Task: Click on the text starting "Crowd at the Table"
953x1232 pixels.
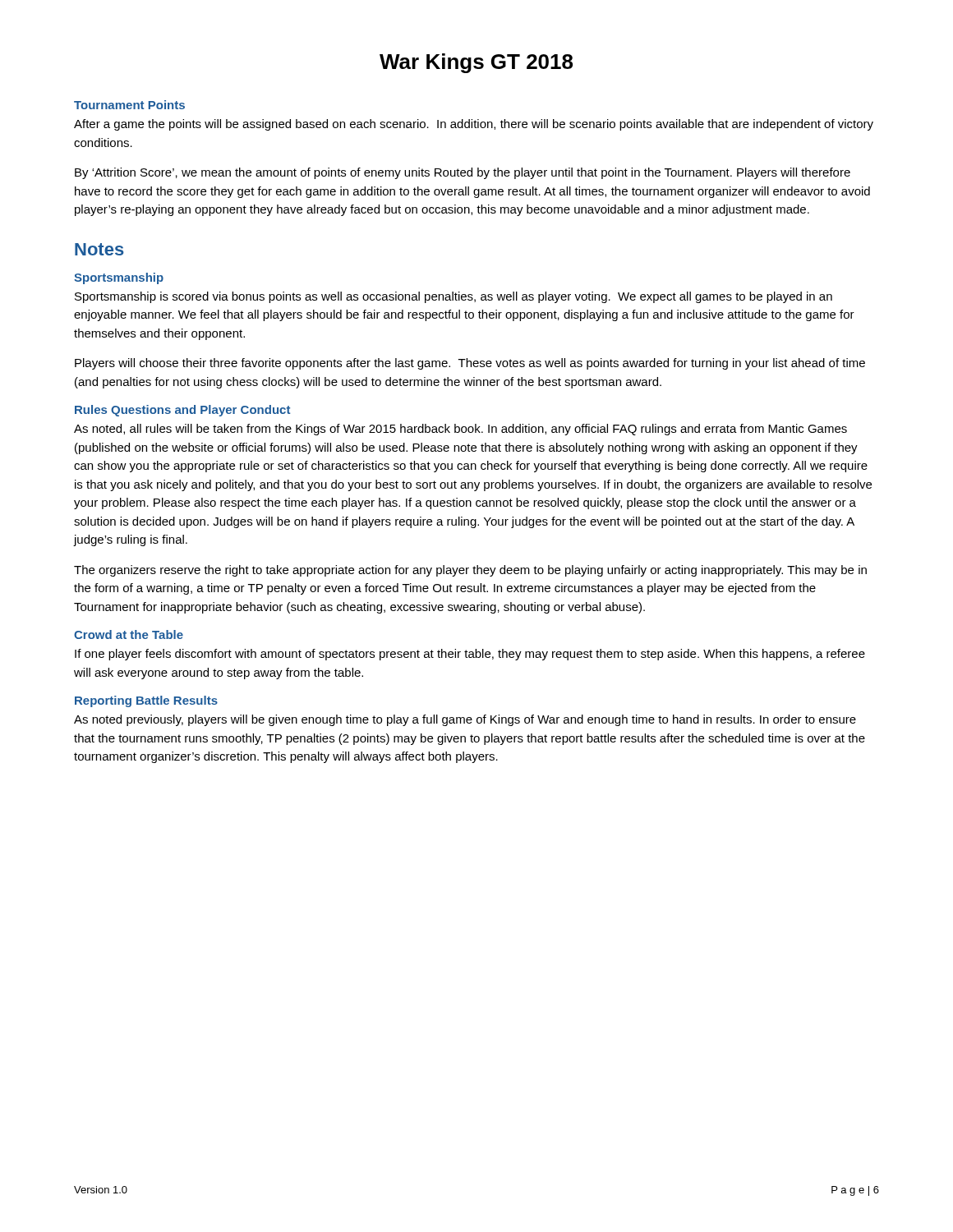Action: [x=129, y=634]
